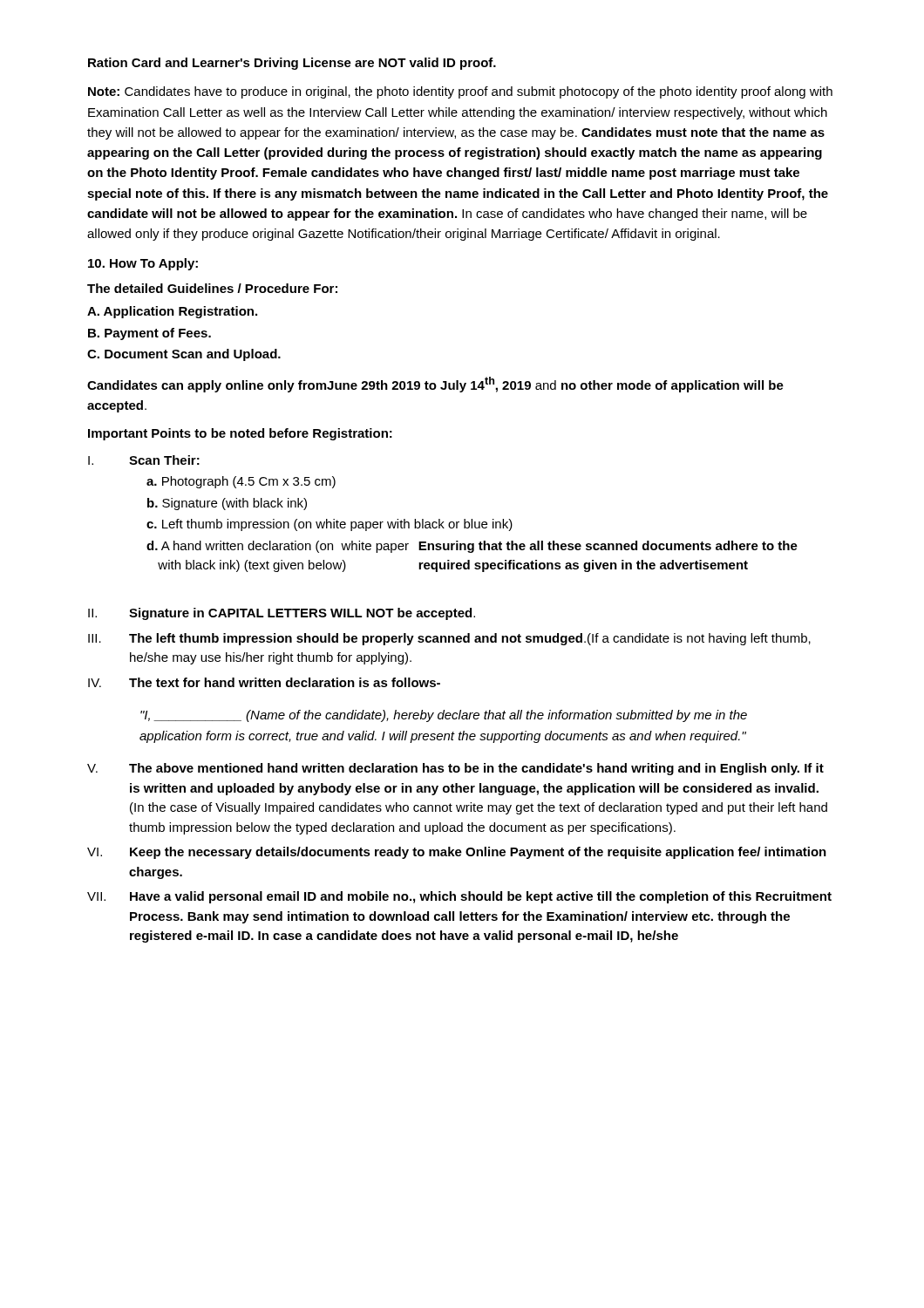This screenshot has width=924, height=1308.
Task: Point to the block starting "Candidates can apply online only fromJune 29th 2019"
Action: [435, 394]
